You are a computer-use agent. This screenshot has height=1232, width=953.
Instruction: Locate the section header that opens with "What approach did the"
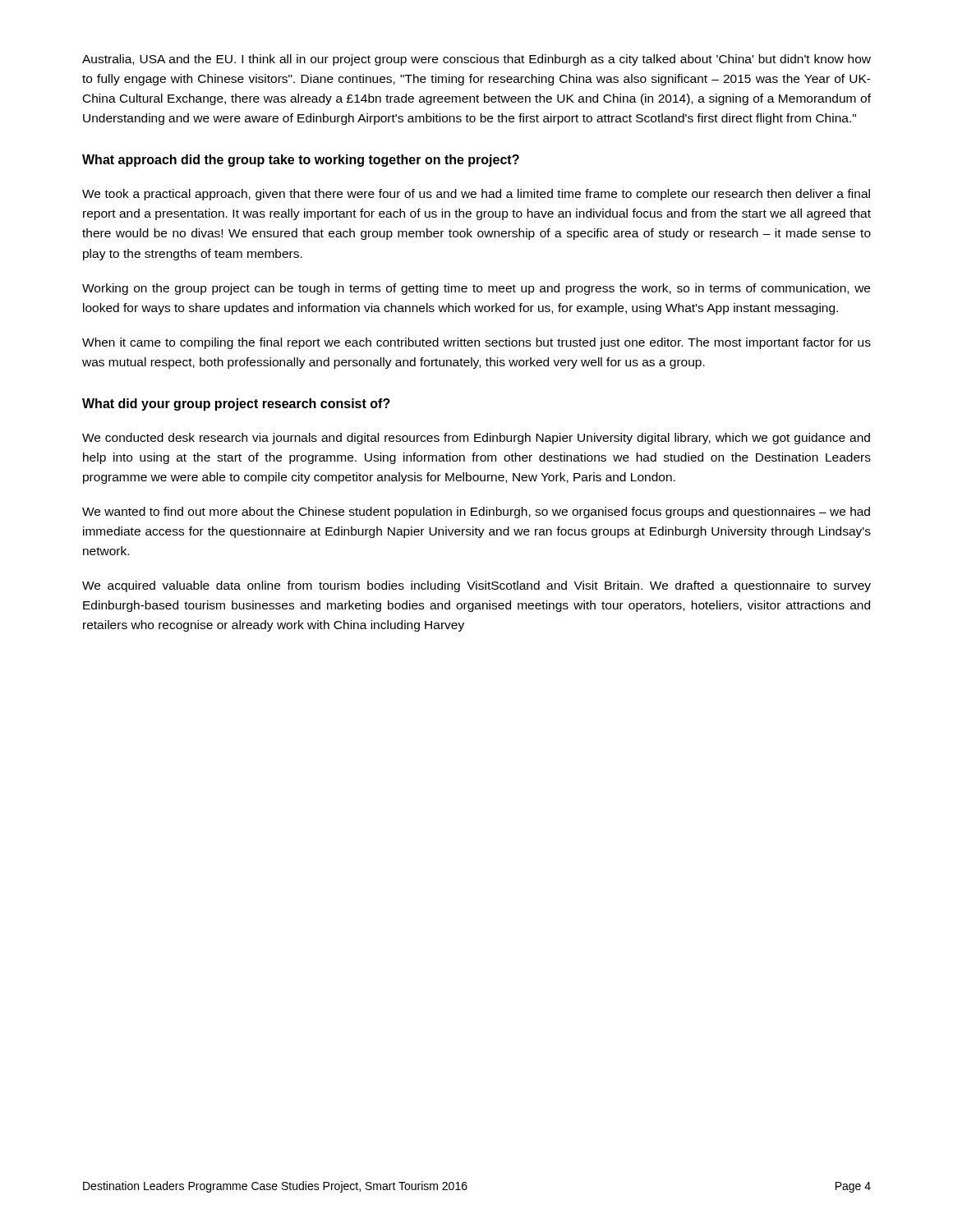[x=301, y=160]
